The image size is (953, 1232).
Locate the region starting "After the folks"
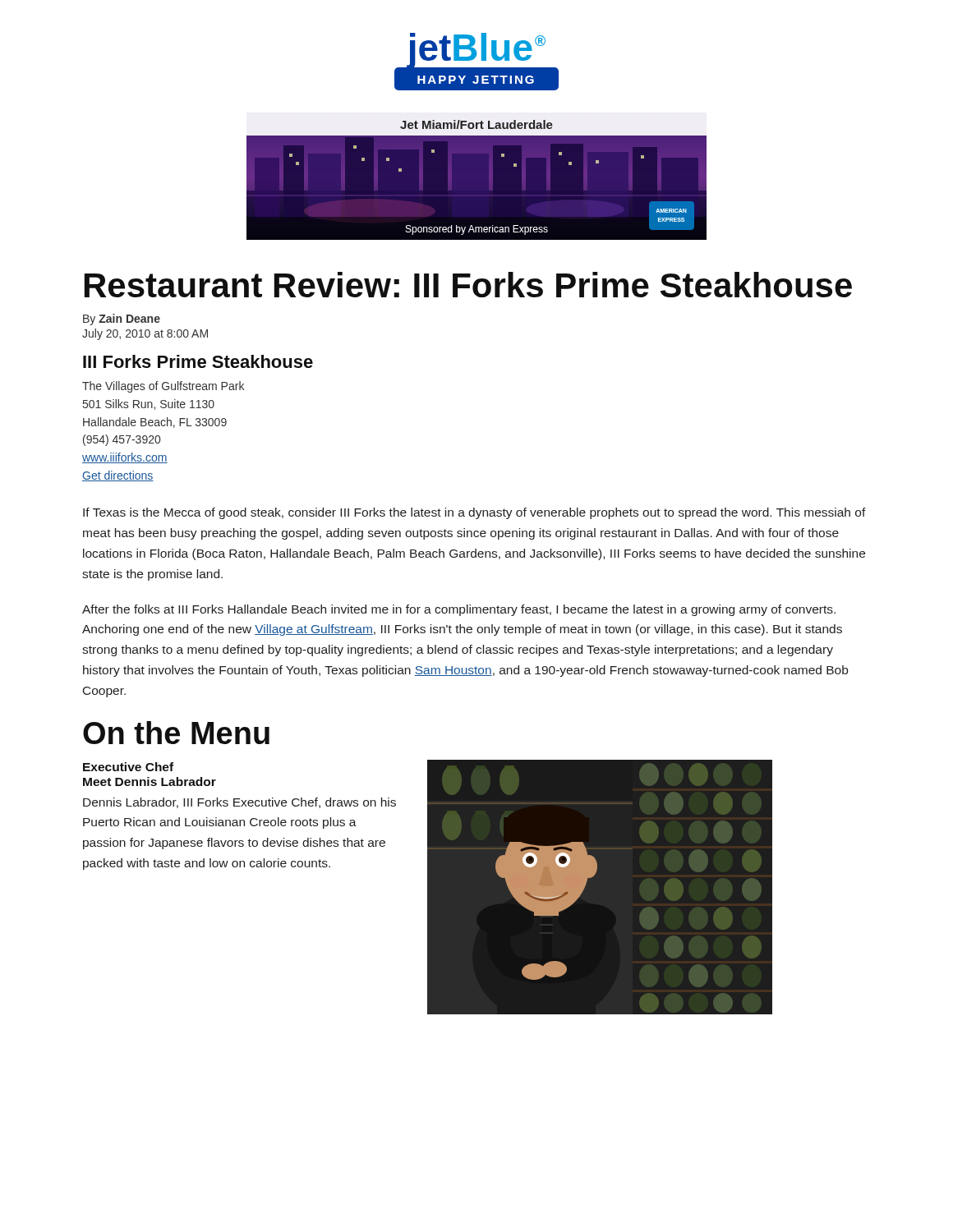point(465,649)
